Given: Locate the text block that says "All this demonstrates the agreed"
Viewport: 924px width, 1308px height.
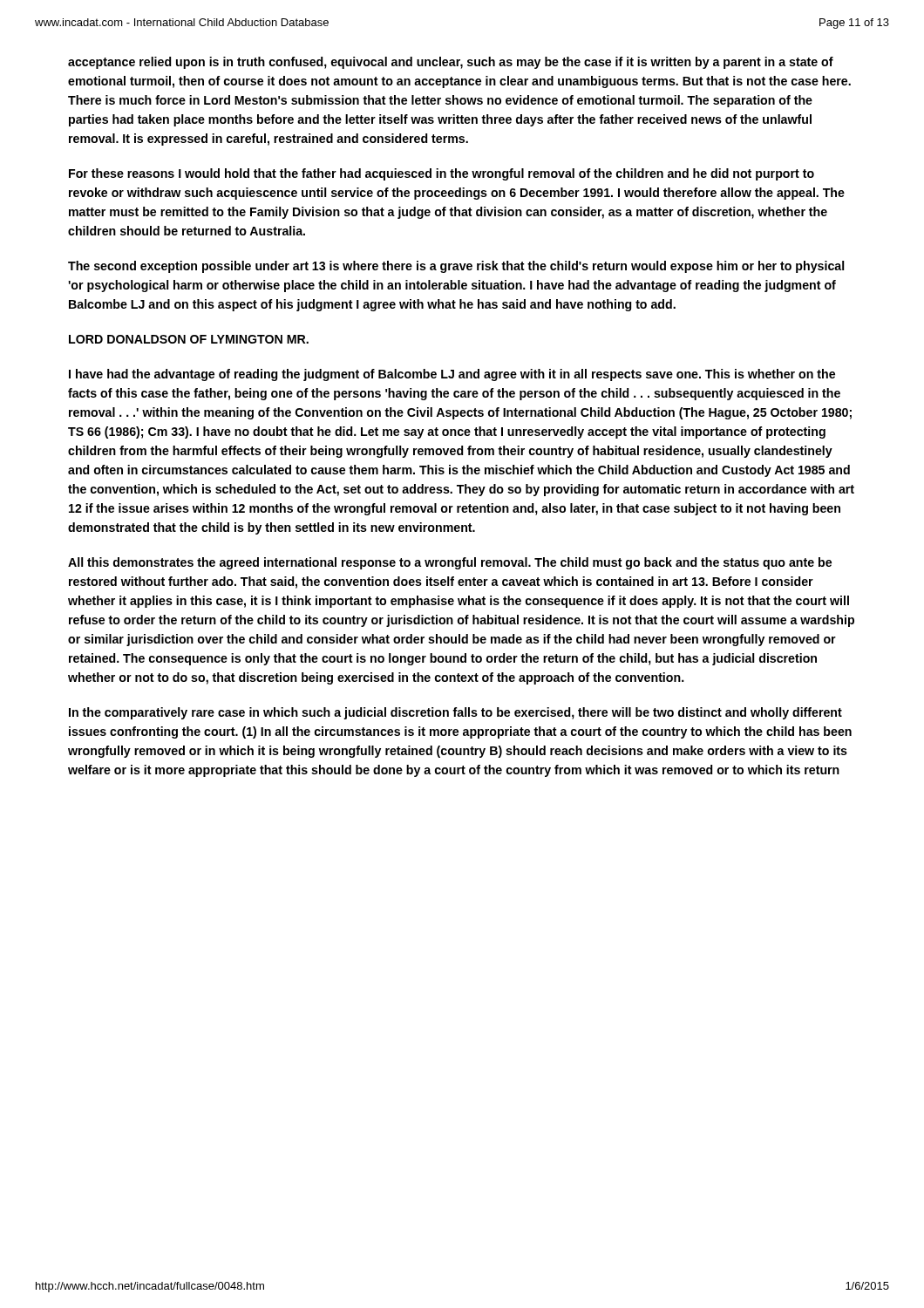Looking at the screenshot, I should coord(461,620).
